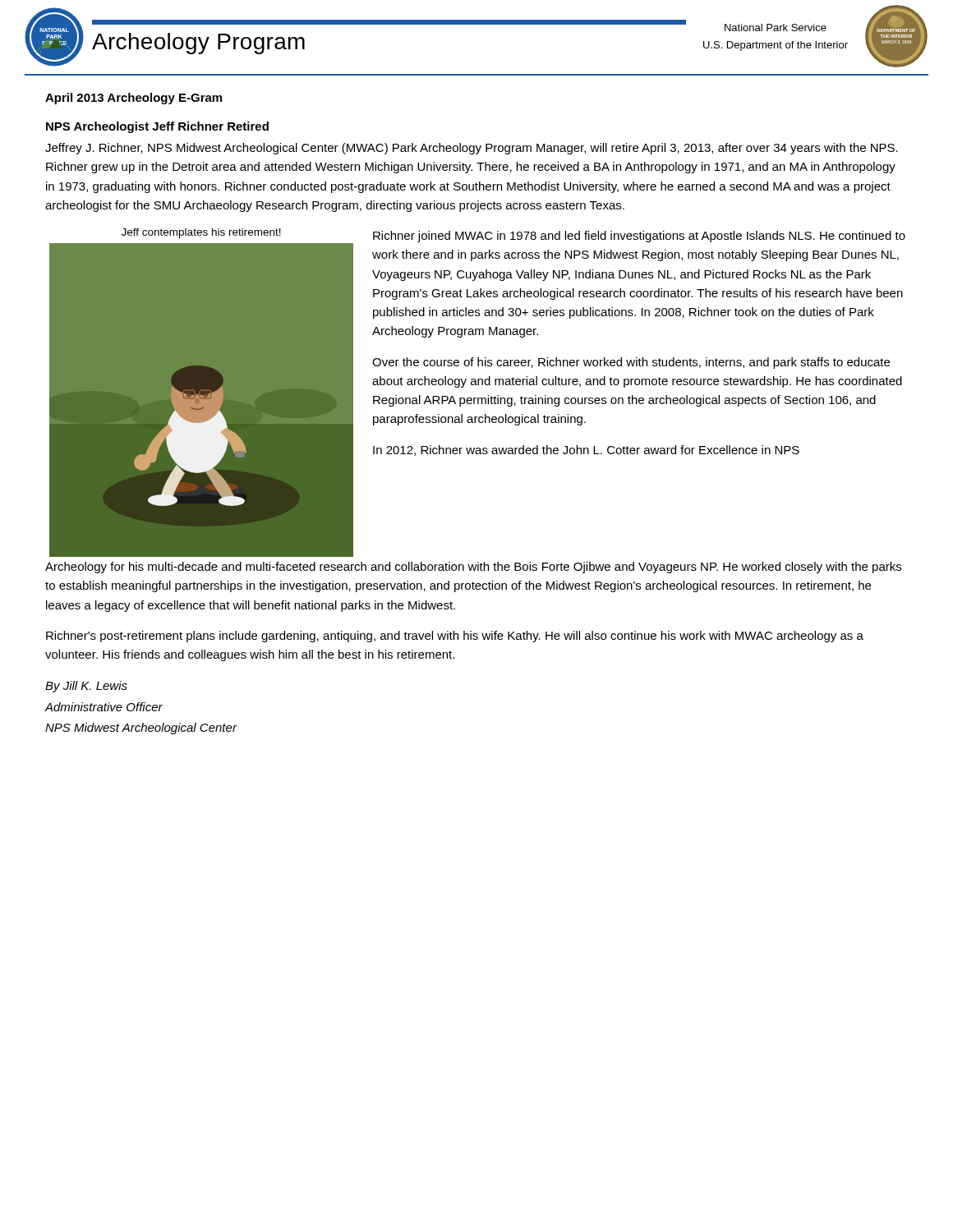Screen dimensions: 1232x953
Task: Find the photo
Action: pos(201,400)
